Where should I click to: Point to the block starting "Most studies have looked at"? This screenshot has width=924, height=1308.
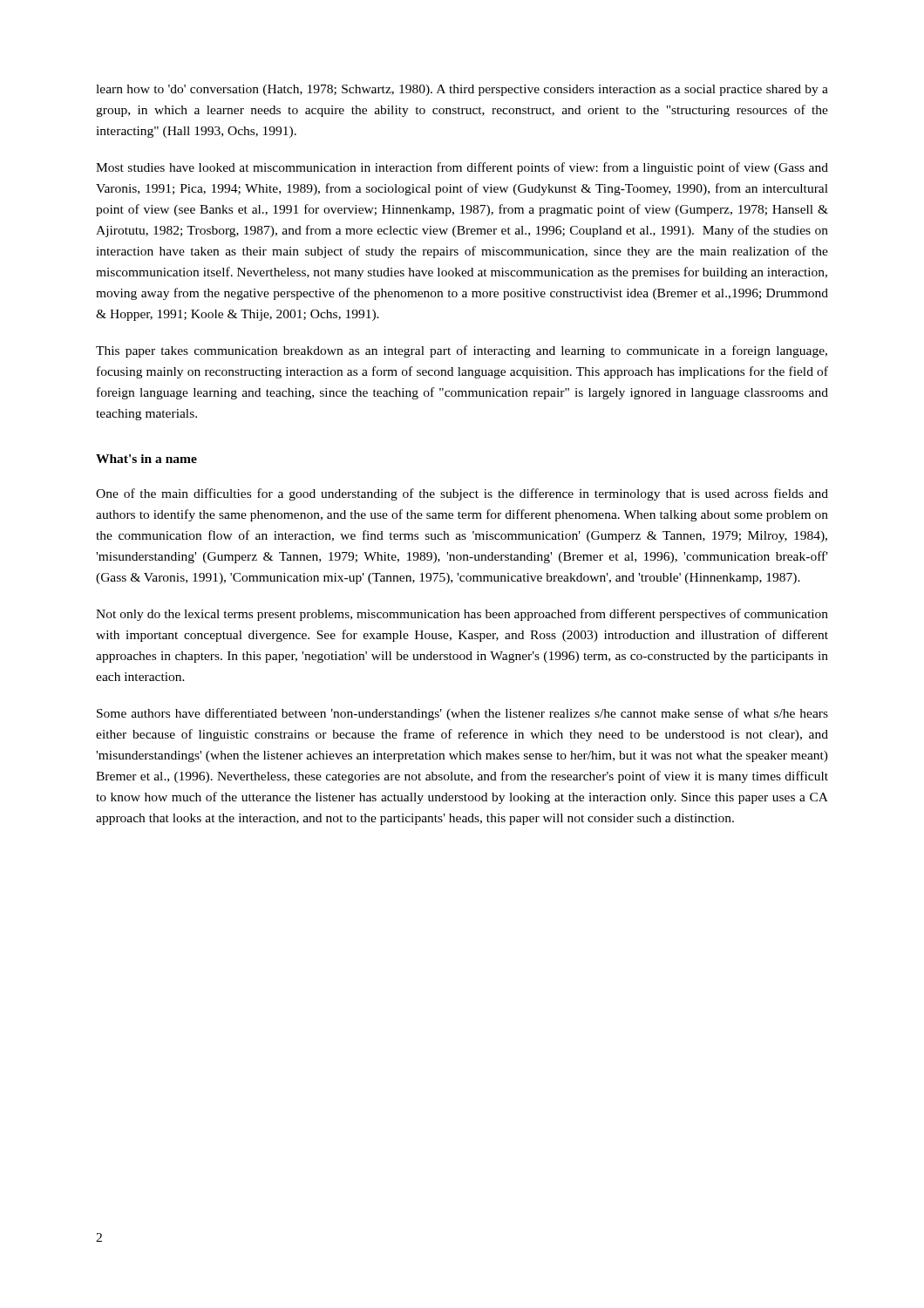coord(462,240)
